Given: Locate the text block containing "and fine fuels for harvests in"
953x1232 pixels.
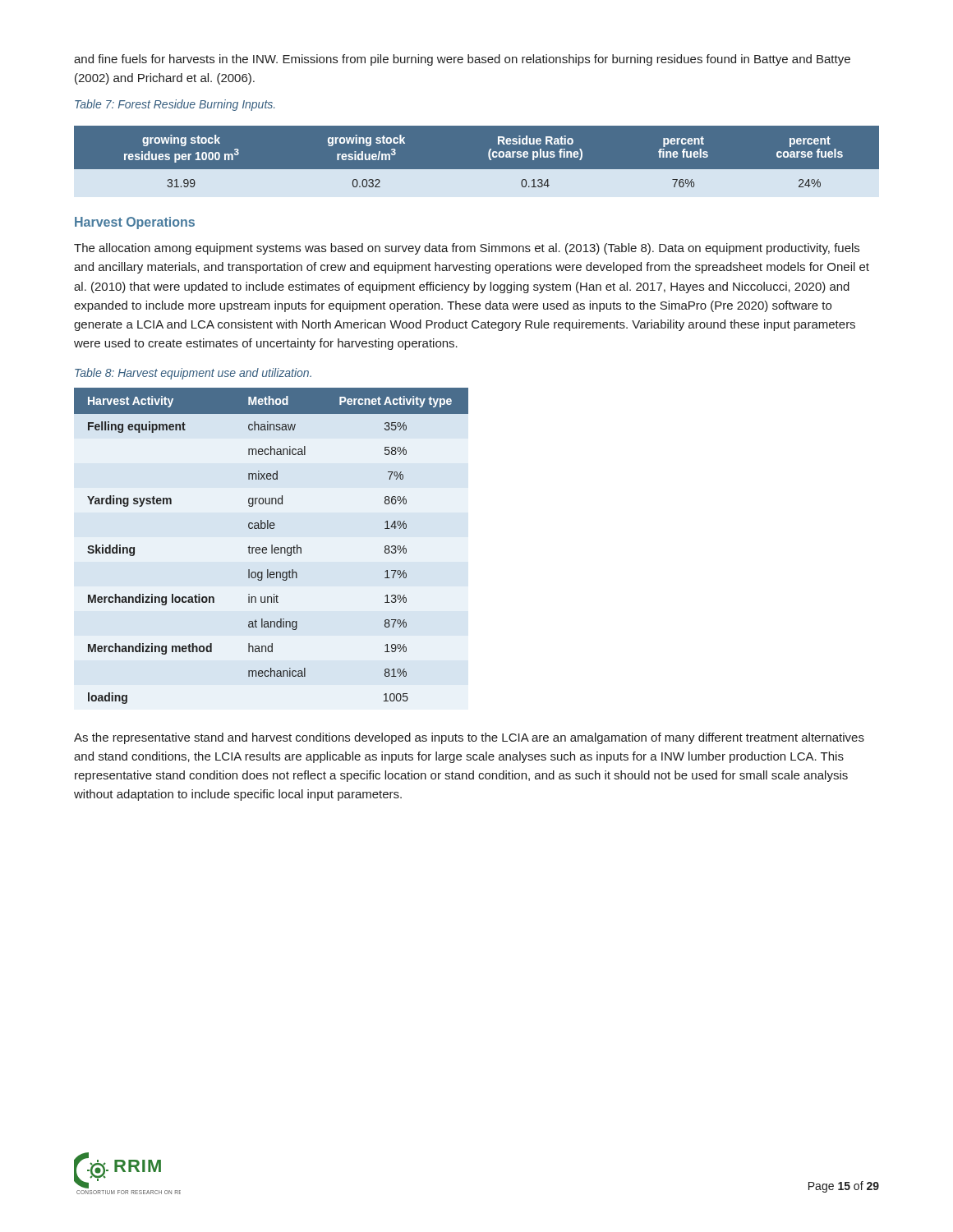Looking at the screenshot, I should tap(462, 68).
